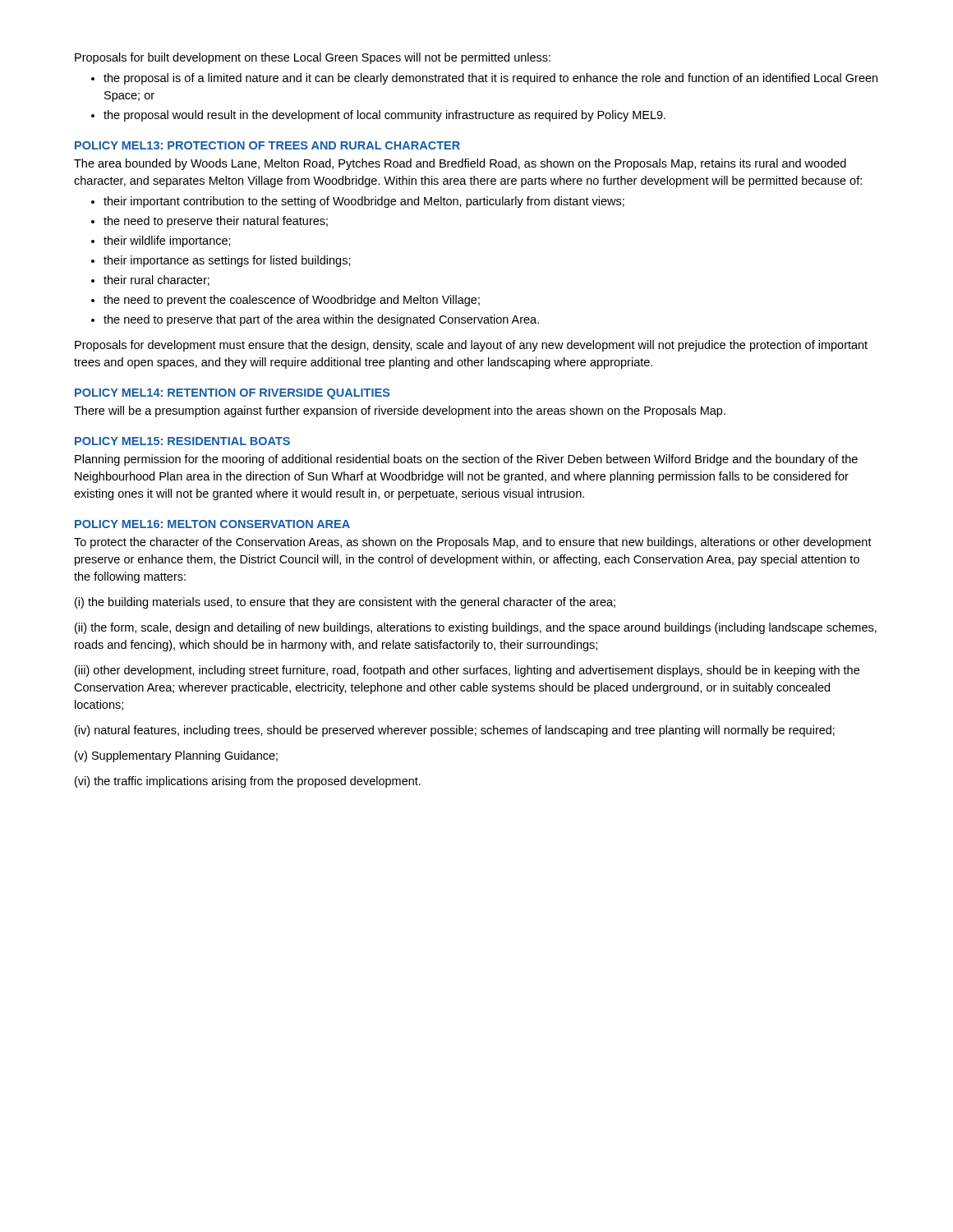The height and width of the screenshot is (1232, 953).
Task: Click on the text block with the text "Proposals for development must ensure that"
Action: click(x=471, y=354)
